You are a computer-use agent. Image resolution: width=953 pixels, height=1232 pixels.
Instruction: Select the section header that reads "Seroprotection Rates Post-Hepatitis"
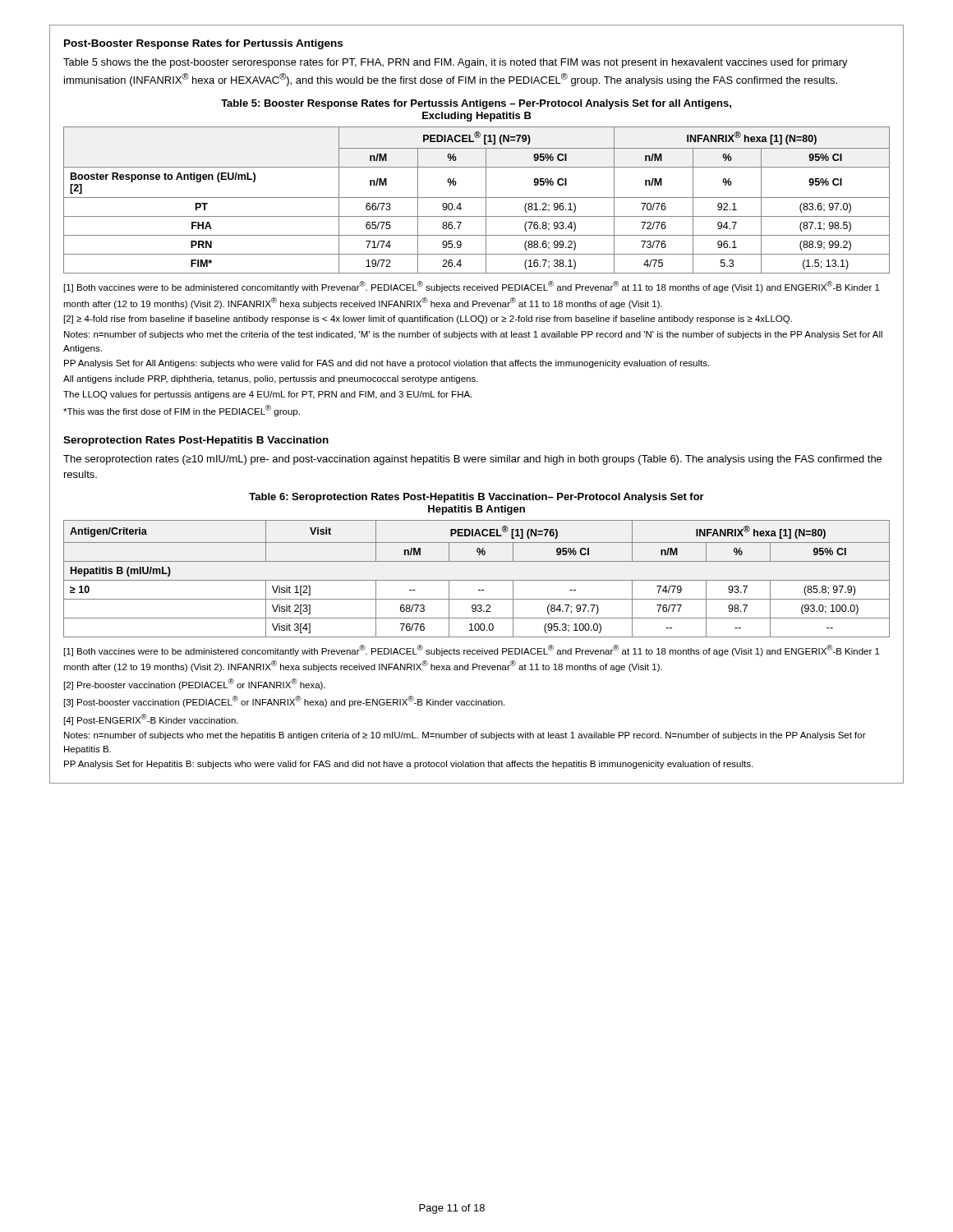(x=196, y=440)
